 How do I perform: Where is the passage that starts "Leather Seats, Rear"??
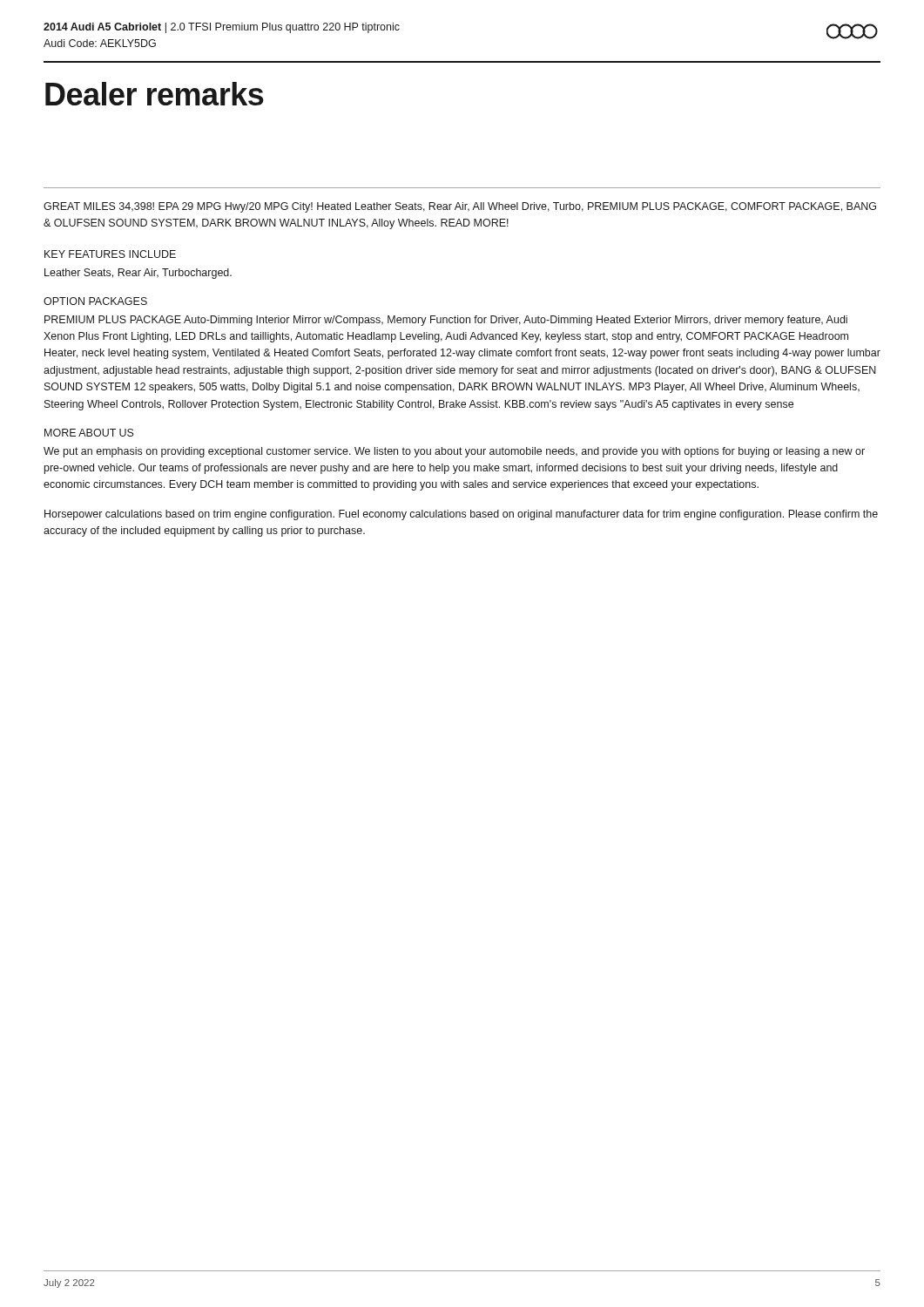coord(138,272)
